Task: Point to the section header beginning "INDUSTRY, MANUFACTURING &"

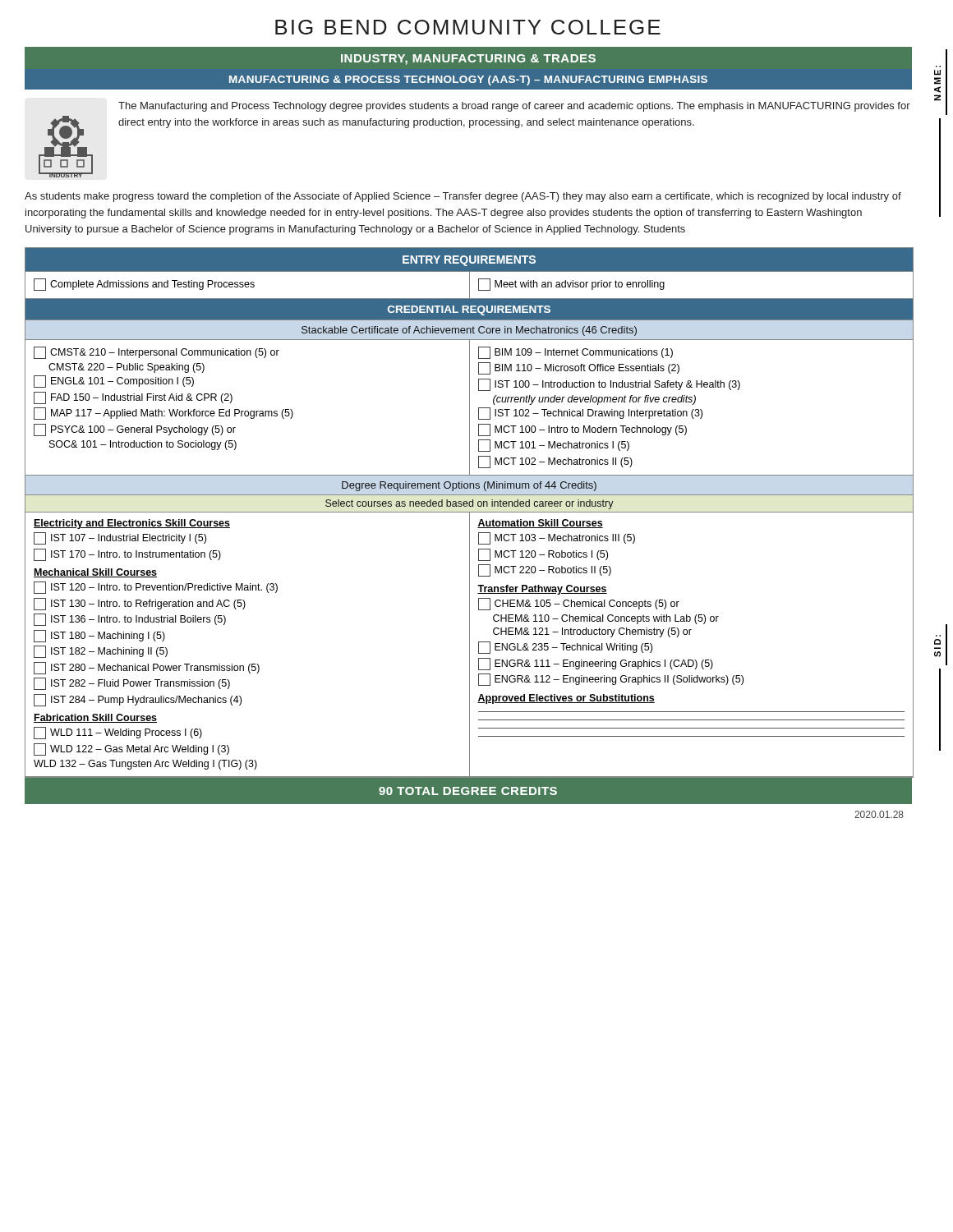Action: (468, 58)
